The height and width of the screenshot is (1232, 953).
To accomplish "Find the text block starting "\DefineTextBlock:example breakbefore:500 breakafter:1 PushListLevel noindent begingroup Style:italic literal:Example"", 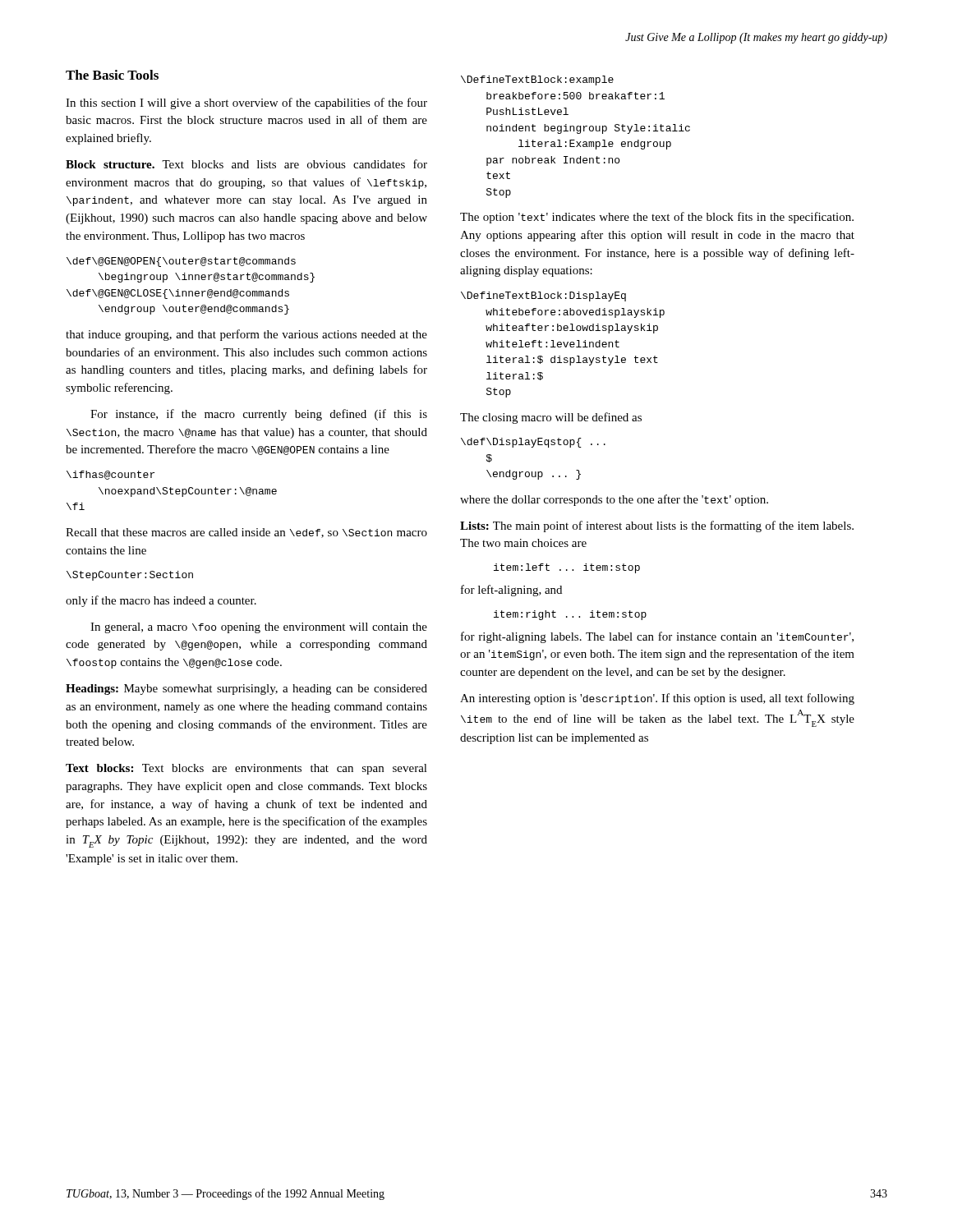I will point(657,136).
